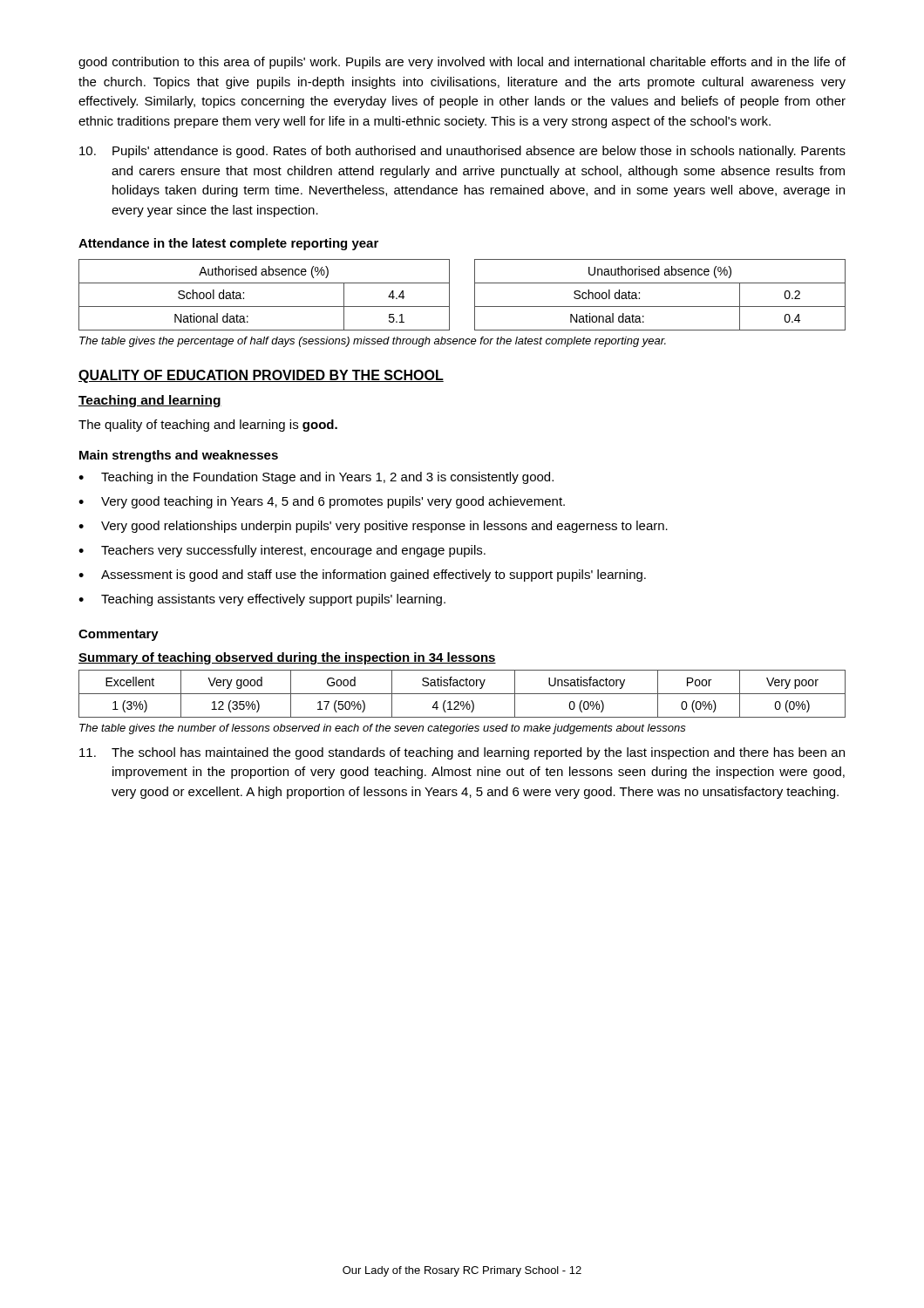924x1308 pixels.
Task: Find the list item containing "• Very good relationships underpin"
Action: pyautogui.click(x=373, y=527)
